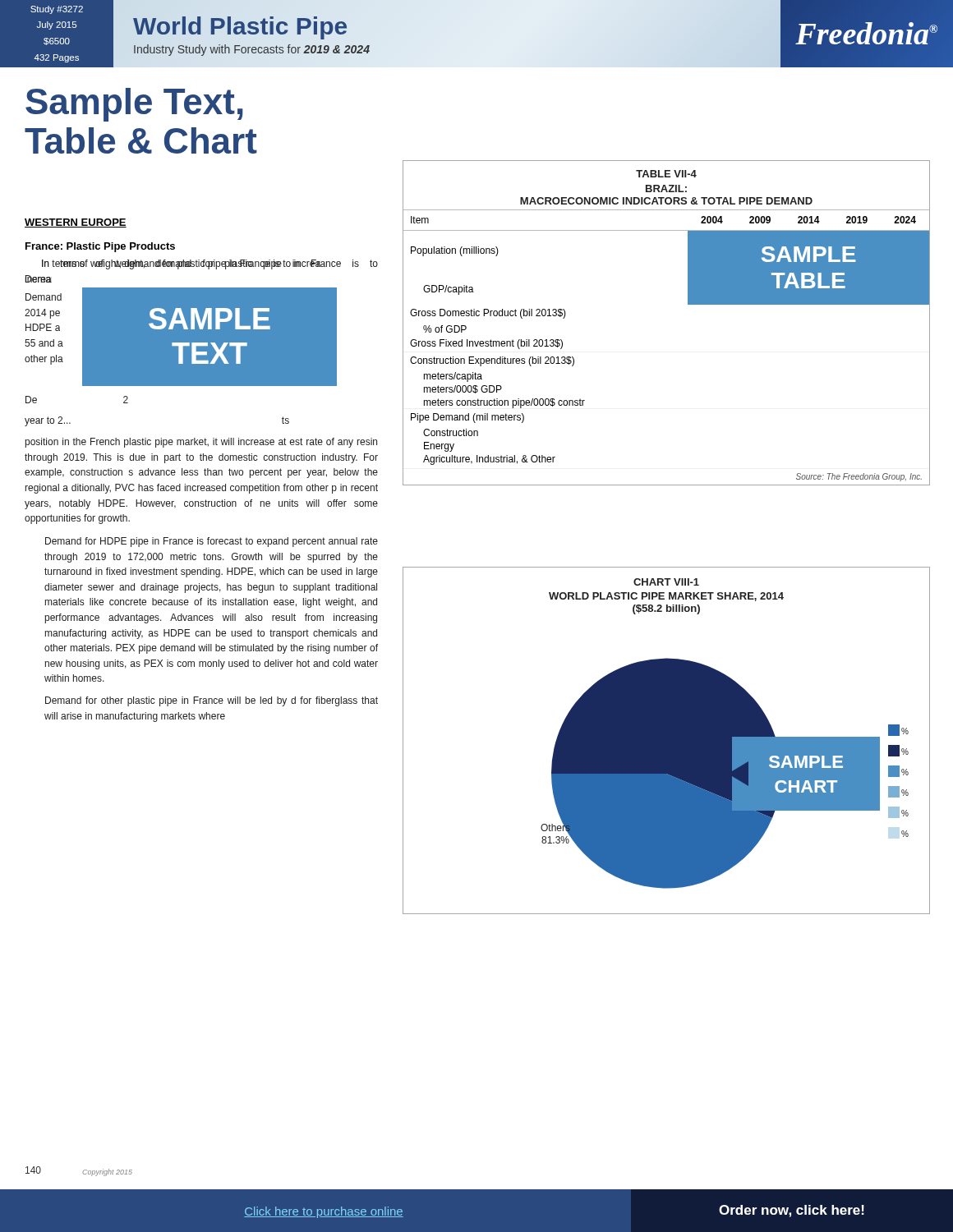Locate the pie chart

[x=666, y=740]
